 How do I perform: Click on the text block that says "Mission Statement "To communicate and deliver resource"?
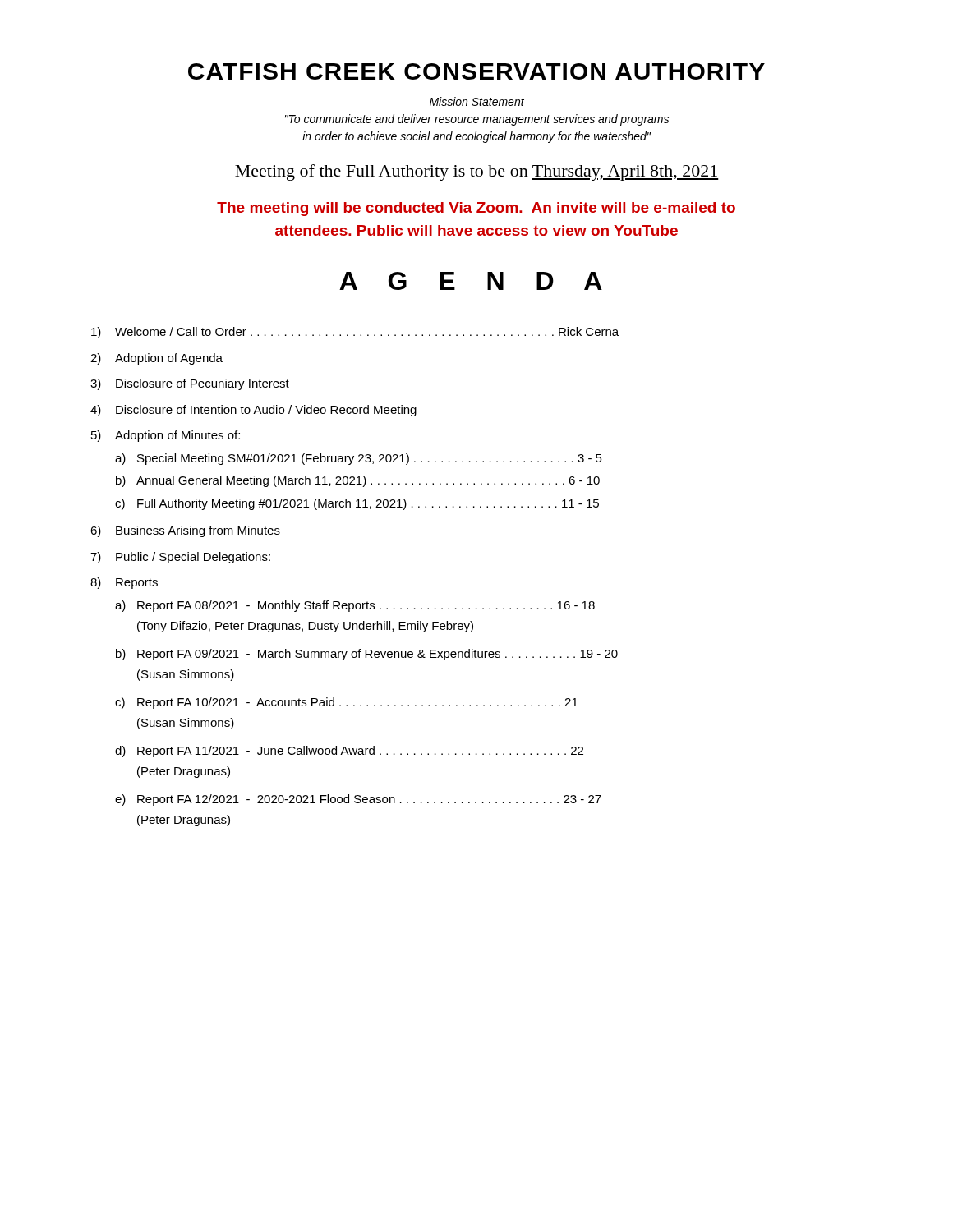(476, 119)
